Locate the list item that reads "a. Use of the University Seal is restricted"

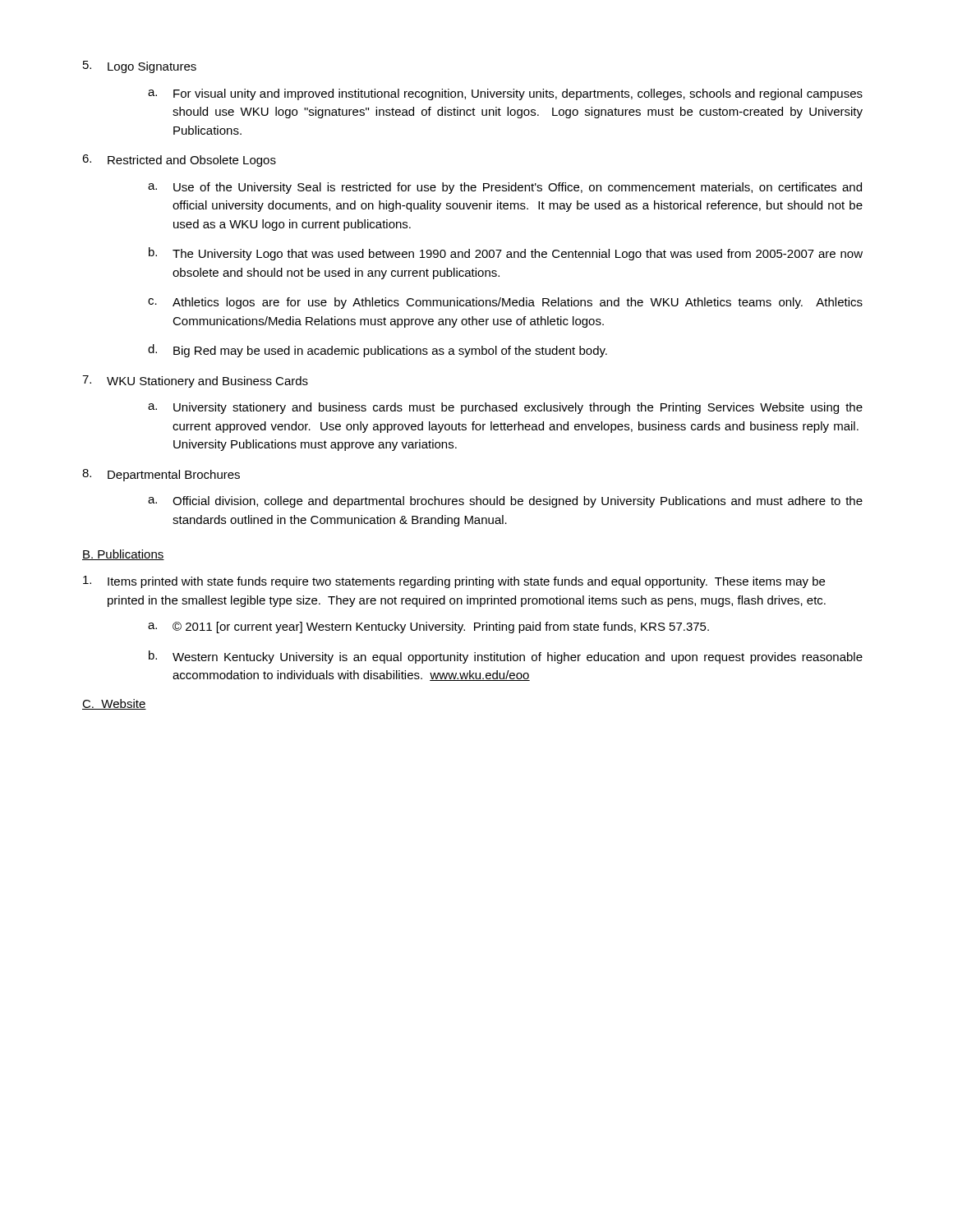[505, 205]
